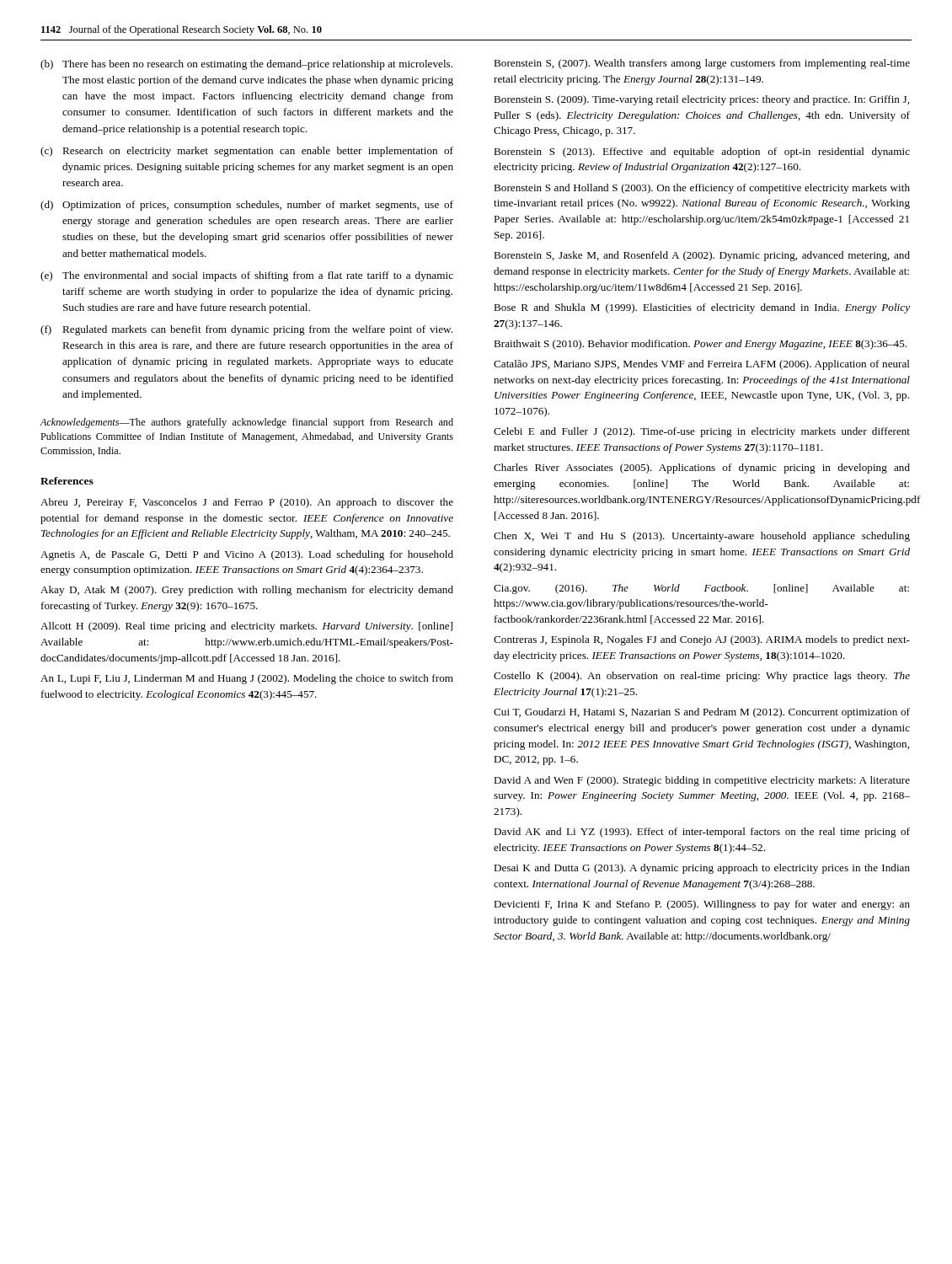
Task: Select the element starting "Charles River Associates (2005). Applications"
Action: pyautogui.click(x=702, y=491)
